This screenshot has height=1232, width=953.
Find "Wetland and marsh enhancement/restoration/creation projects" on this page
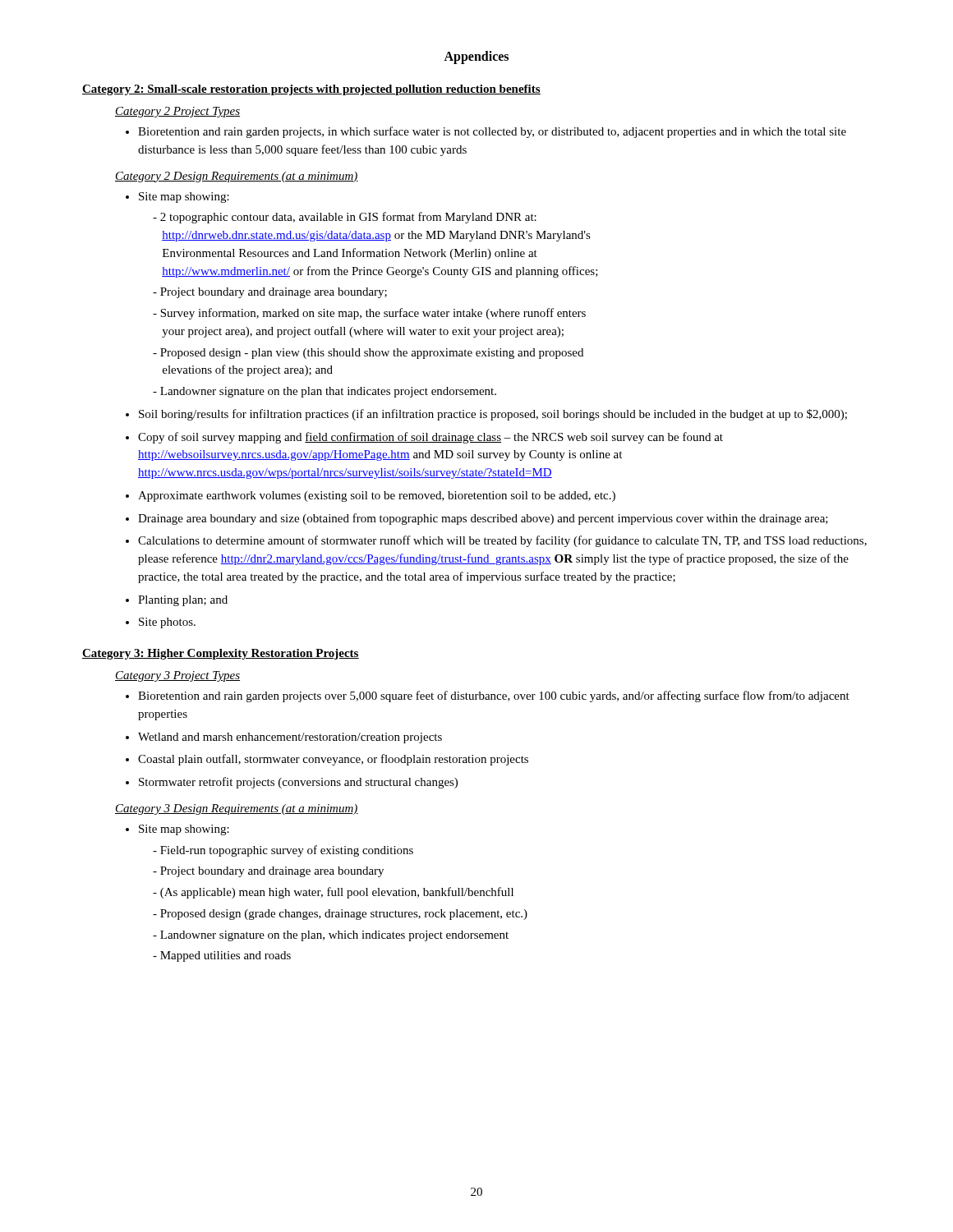(x=290, y=736)
